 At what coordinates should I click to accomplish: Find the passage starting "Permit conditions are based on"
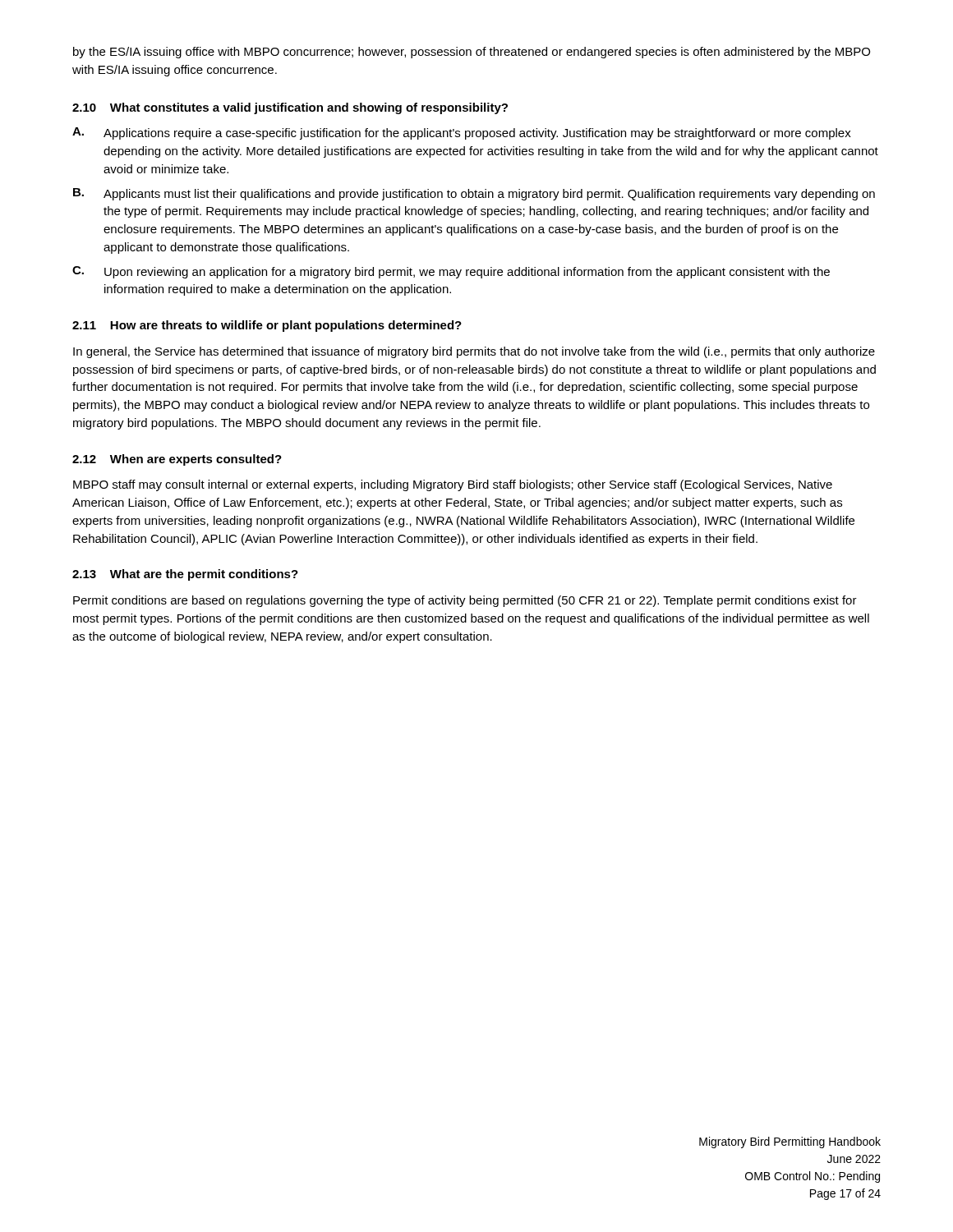pyautogui.click(x=476, y=618)
